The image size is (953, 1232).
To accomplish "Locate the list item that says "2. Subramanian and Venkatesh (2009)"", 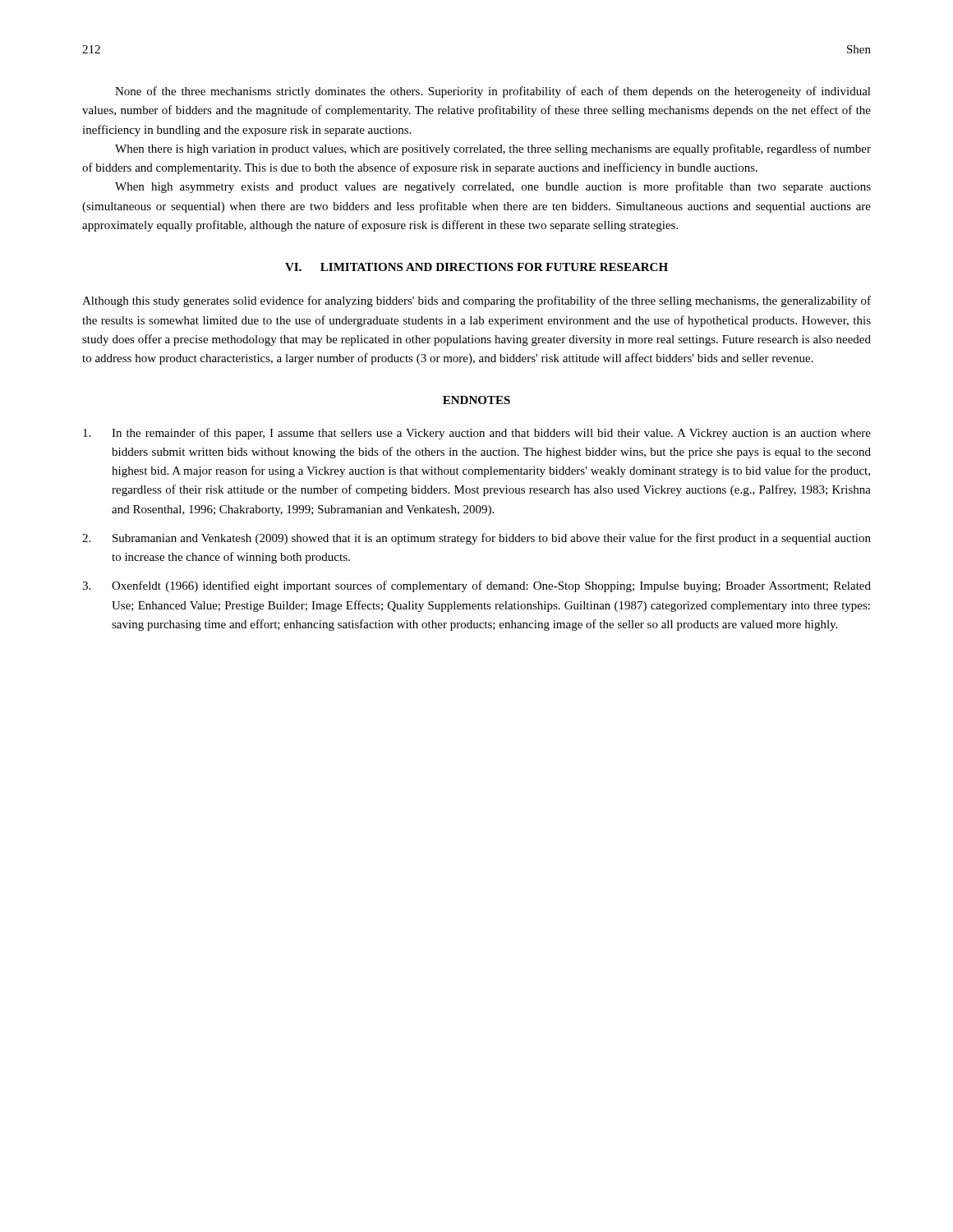I will tap(476, 548).
